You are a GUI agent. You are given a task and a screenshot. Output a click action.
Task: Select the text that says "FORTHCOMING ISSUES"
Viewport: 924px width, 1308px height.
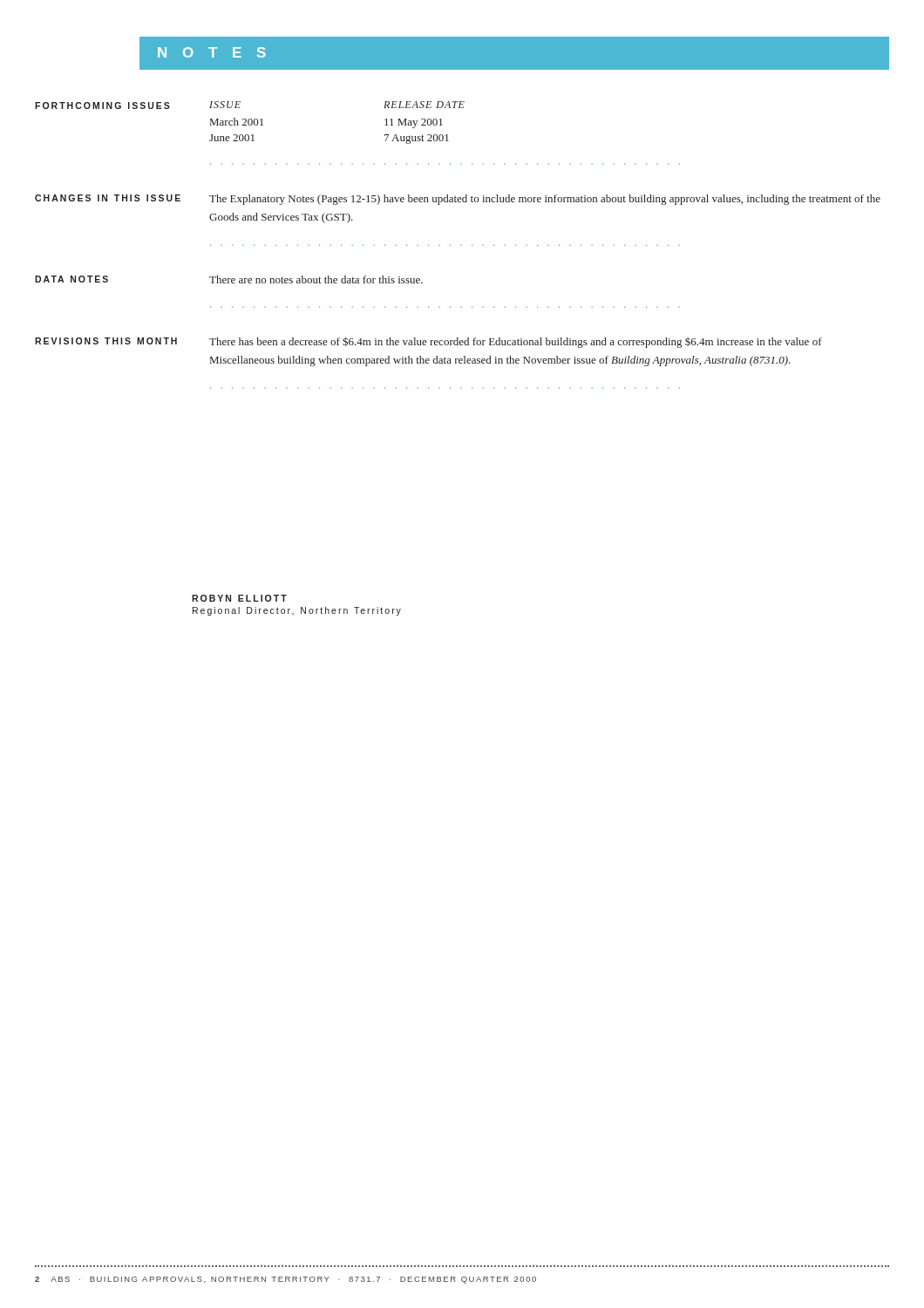pyautogui.click(x=103, y=106)
